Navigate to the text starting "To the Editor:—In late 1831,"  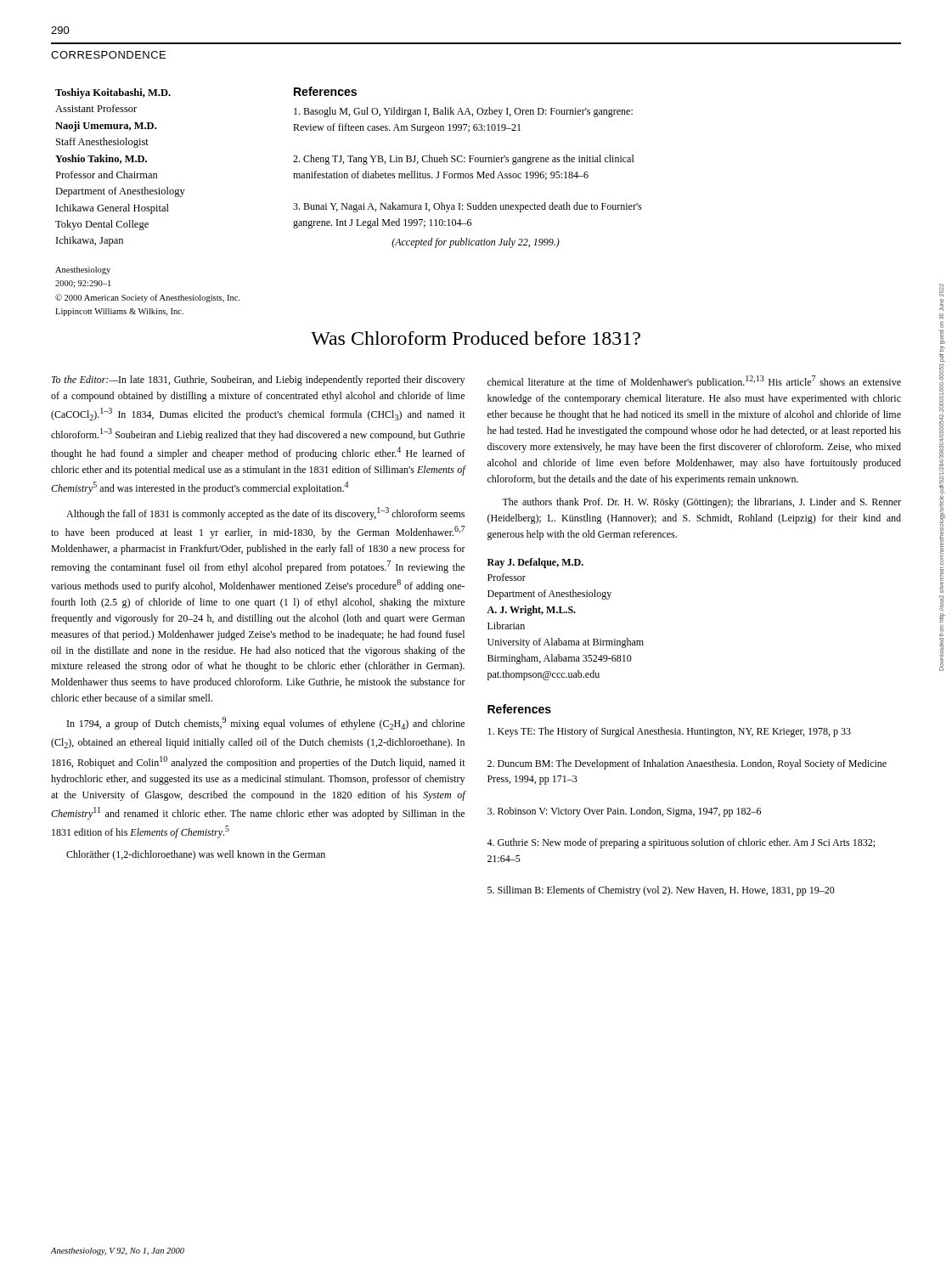(258, 618)
